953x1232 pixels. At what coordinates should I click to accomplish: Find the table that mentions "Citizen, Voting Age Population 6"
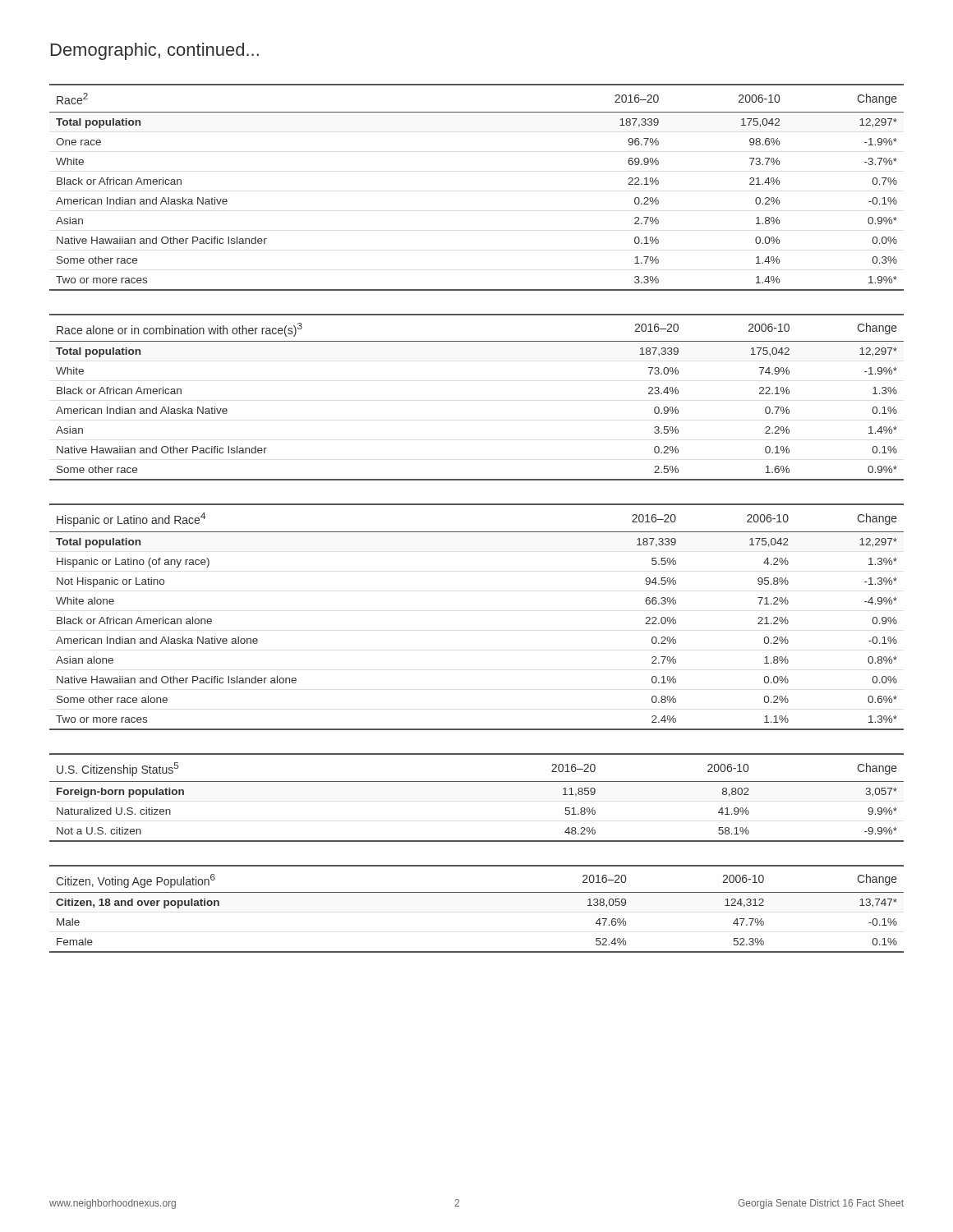point(476,909)
